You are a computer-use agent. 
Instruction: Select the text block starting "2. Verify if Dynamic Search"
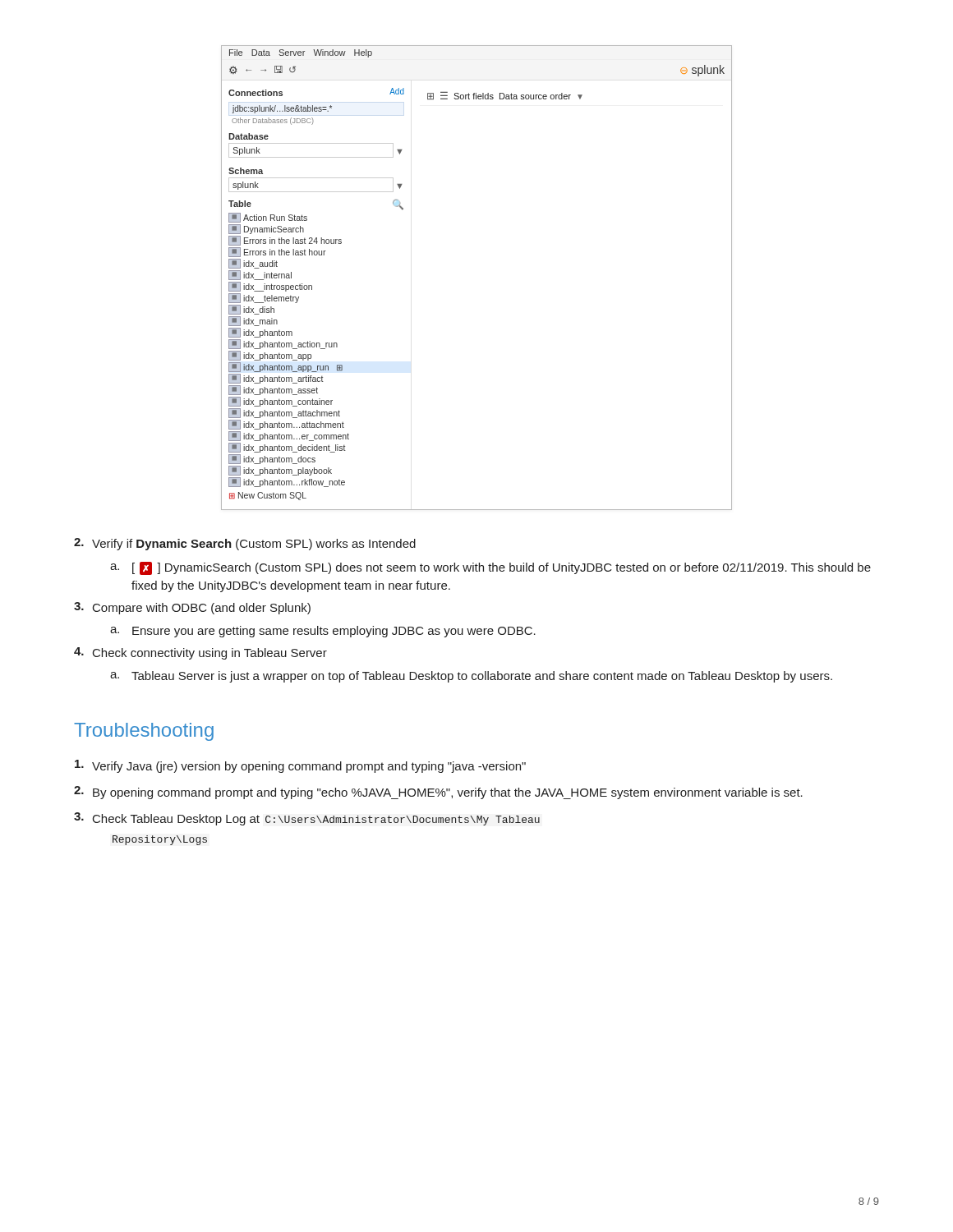point(245,544)
